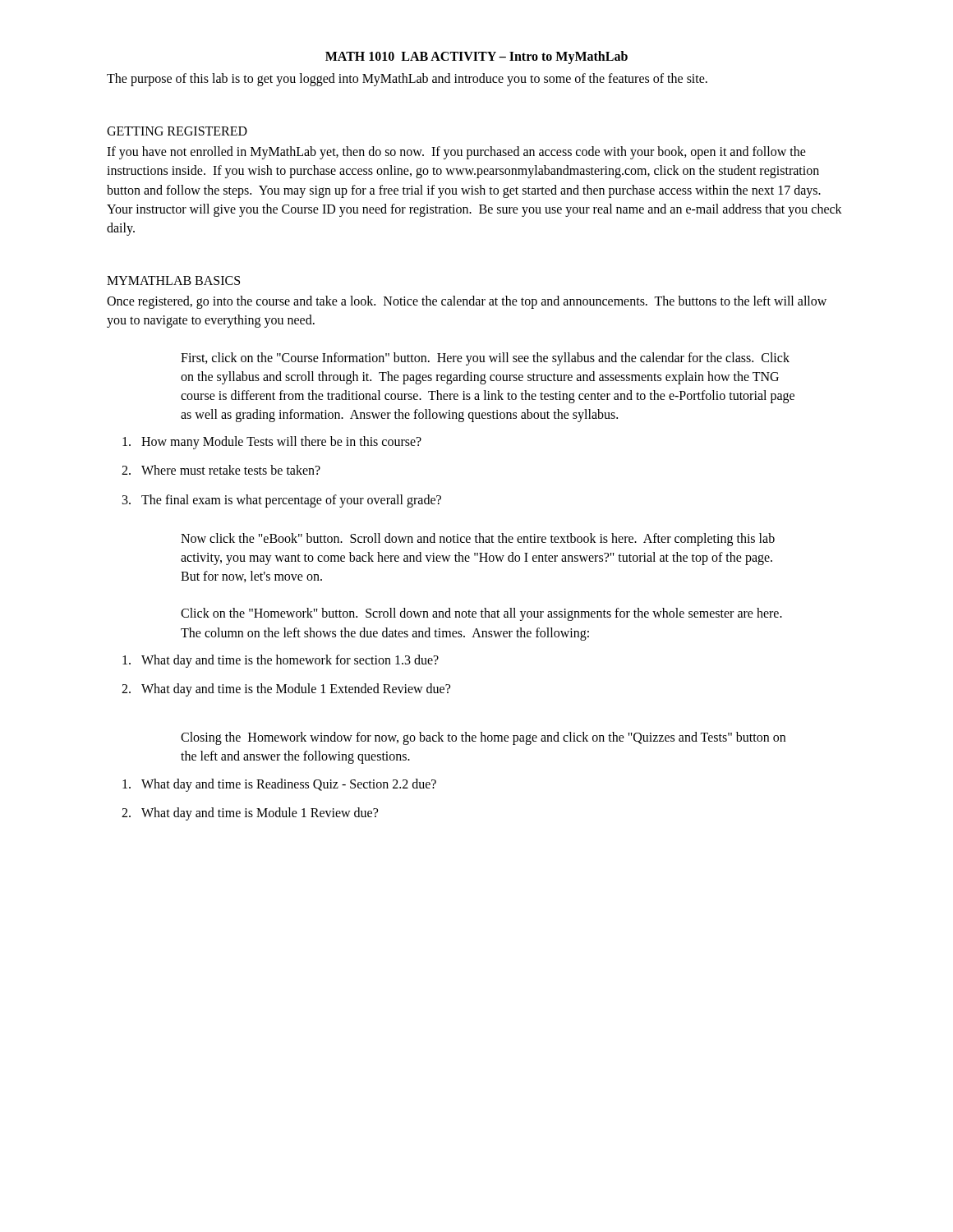Locate the list item that reads "2. Where must retake tests"
953x1232 pixels.
pos(214,471)
